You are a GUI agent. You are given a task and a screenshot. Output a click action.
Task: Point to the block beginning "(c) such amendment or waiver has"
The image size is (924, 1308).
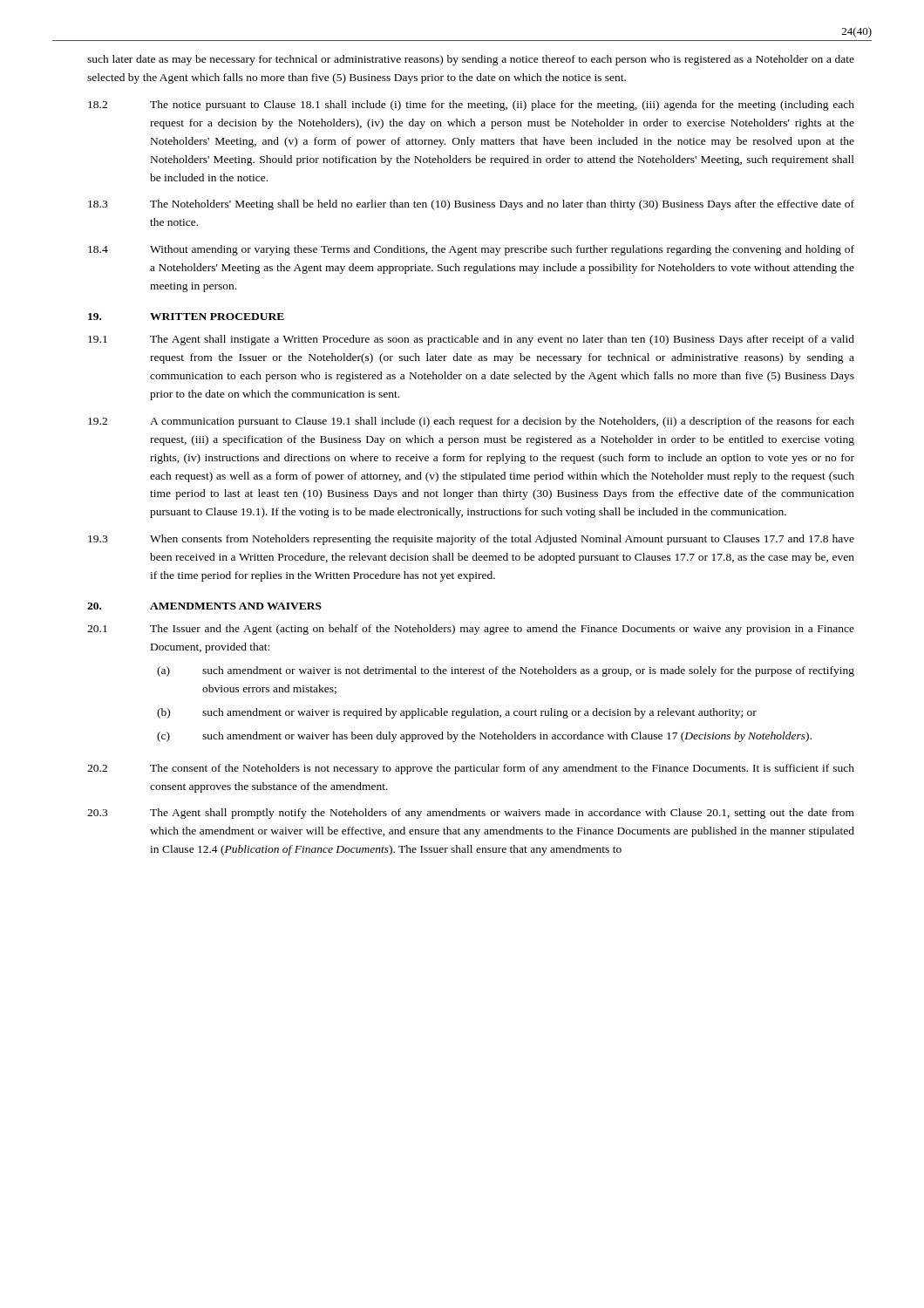pyautogui.click(x=502, y=736)
